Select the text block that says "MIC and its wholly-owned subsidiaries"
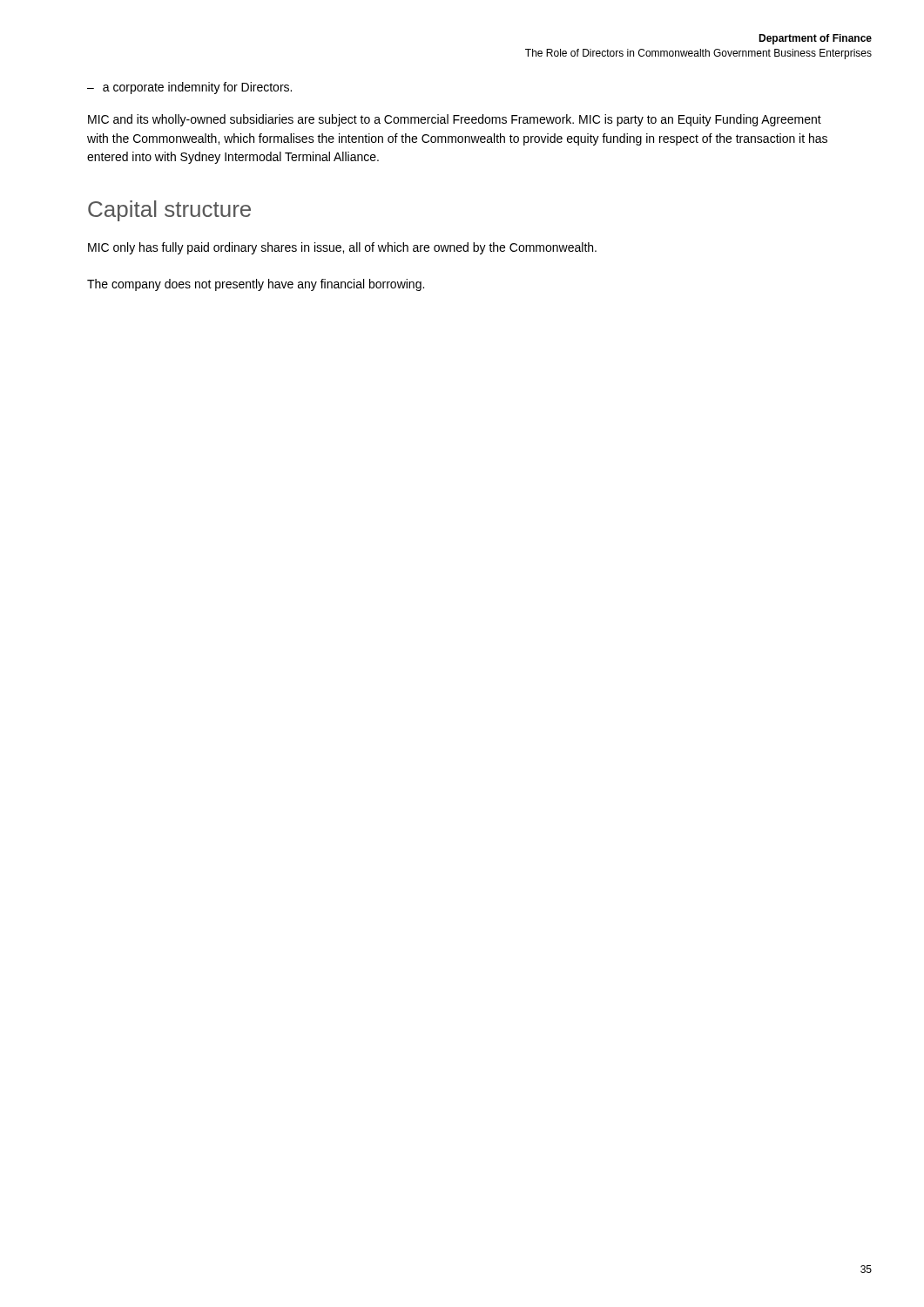924x1307 pixels. [457, 138]
